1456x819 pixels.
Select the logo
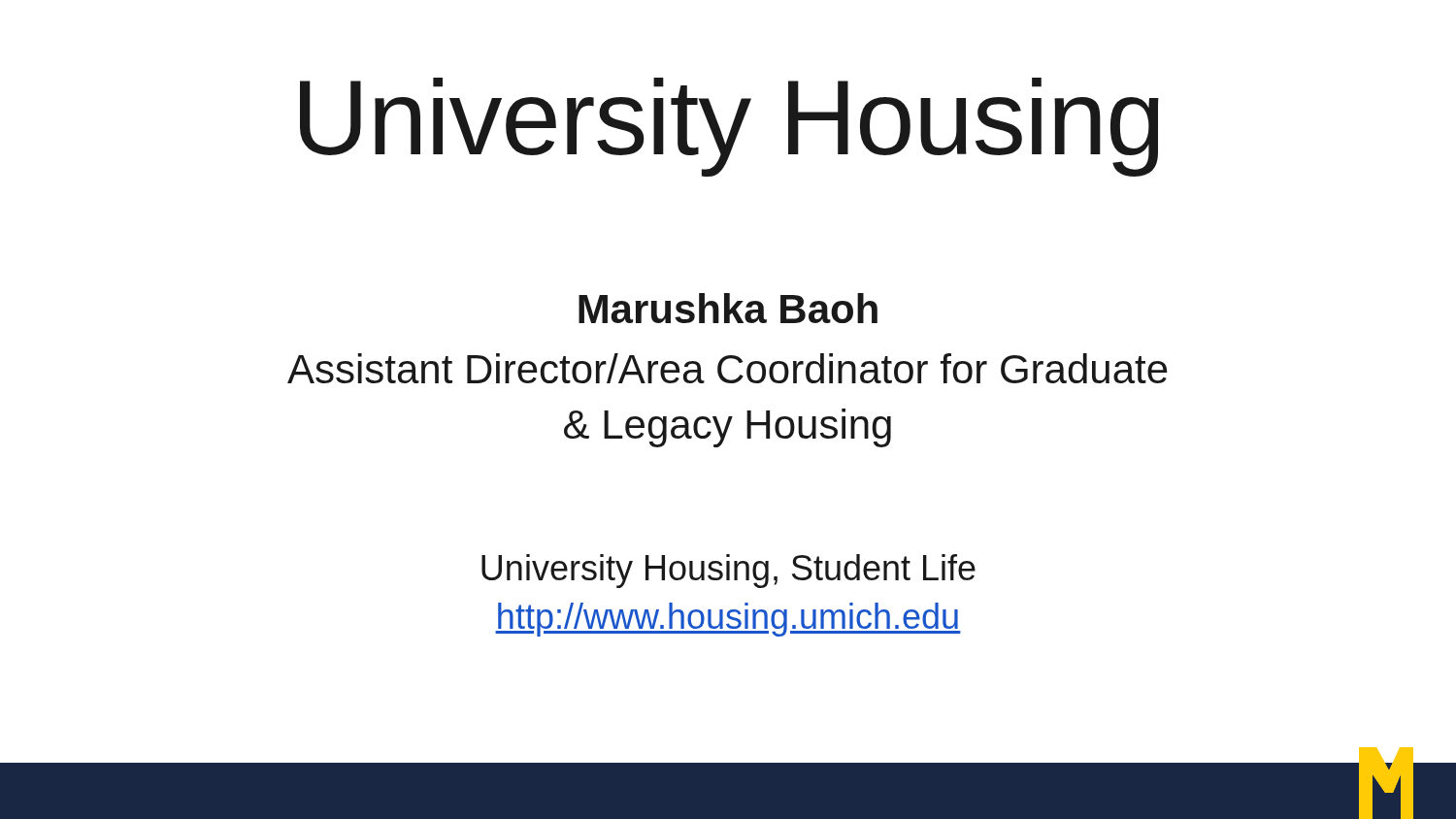pos(1393,781)
